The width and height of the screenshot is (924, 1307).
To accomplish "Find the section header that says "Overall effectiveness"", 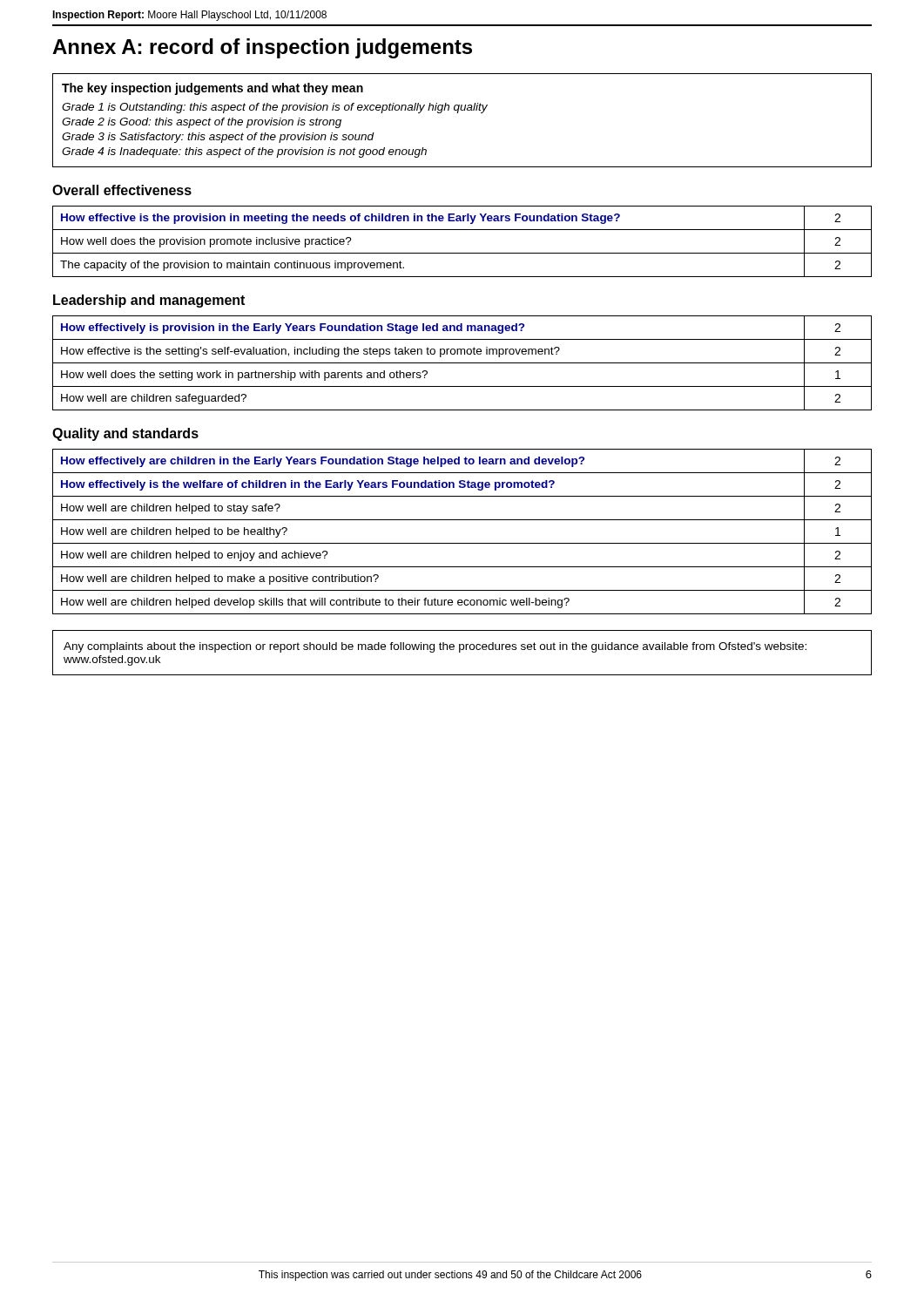I will (122, 190).
